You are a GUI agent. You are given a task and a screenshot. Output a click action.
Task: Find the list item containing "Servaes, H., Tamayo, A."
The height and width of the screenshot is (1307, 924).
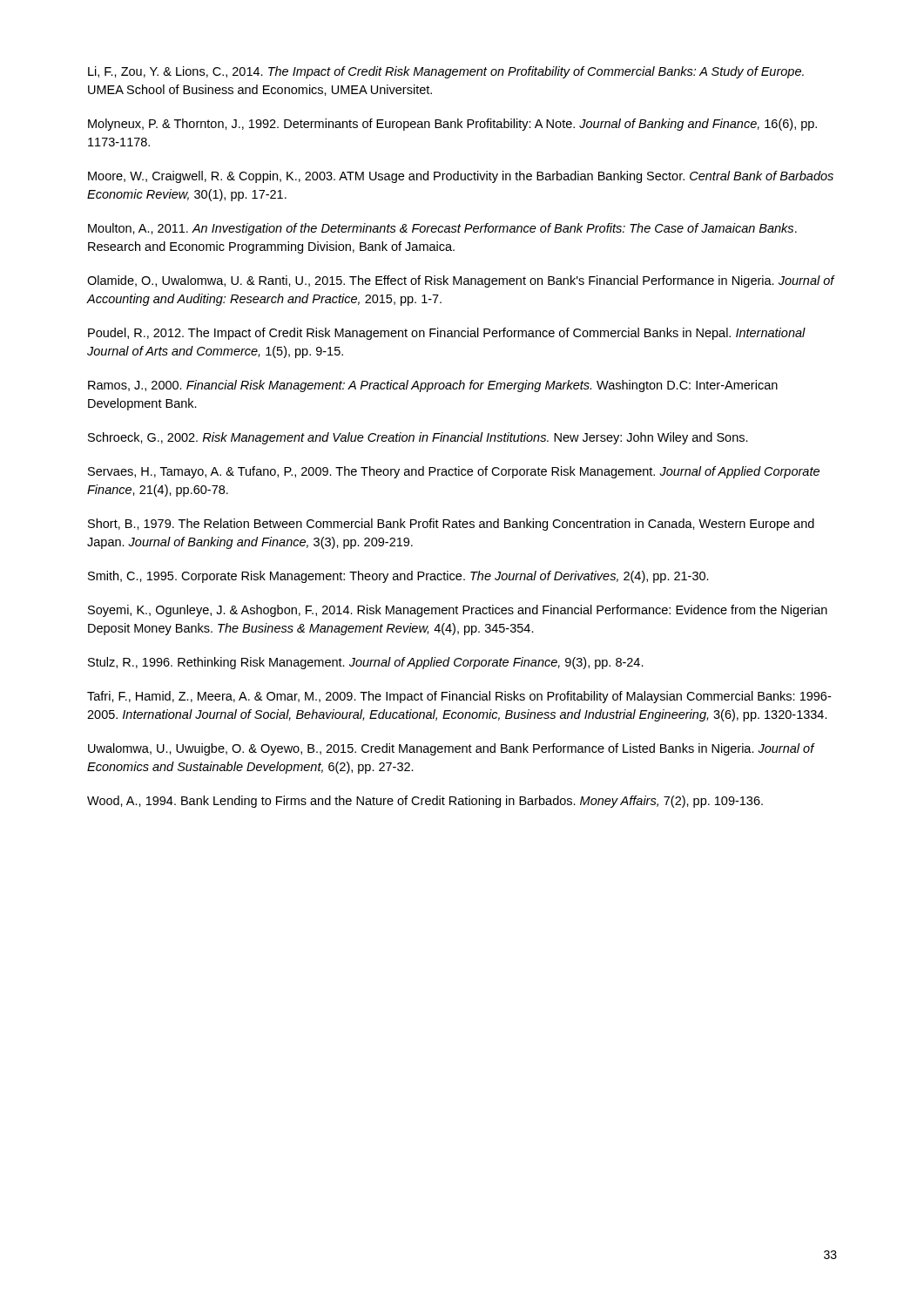[x=453, y=481]
